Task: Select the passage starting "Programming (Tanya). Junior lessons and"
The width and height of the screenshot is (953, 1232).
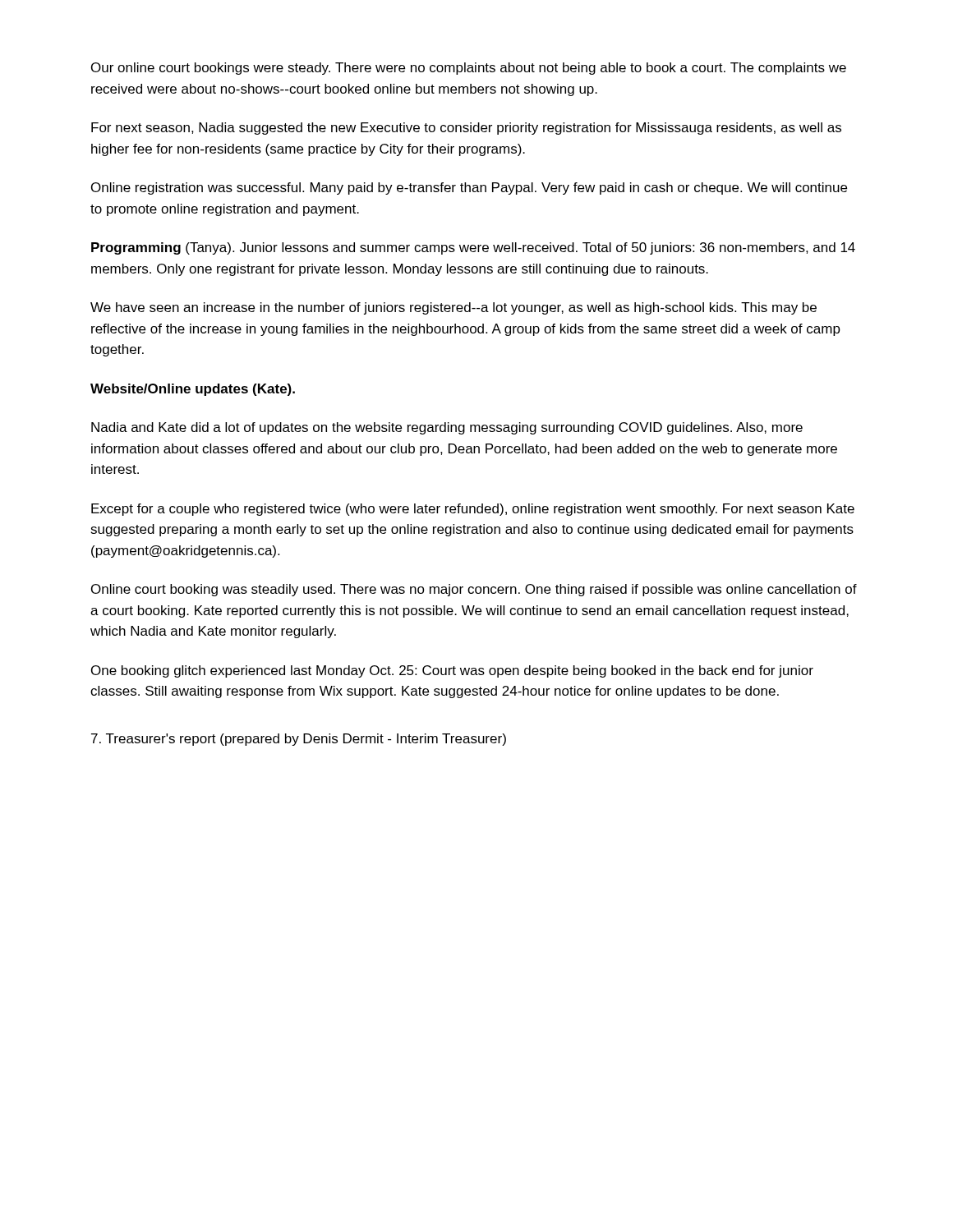Action: pyautogui.click(x=473, y=258)
